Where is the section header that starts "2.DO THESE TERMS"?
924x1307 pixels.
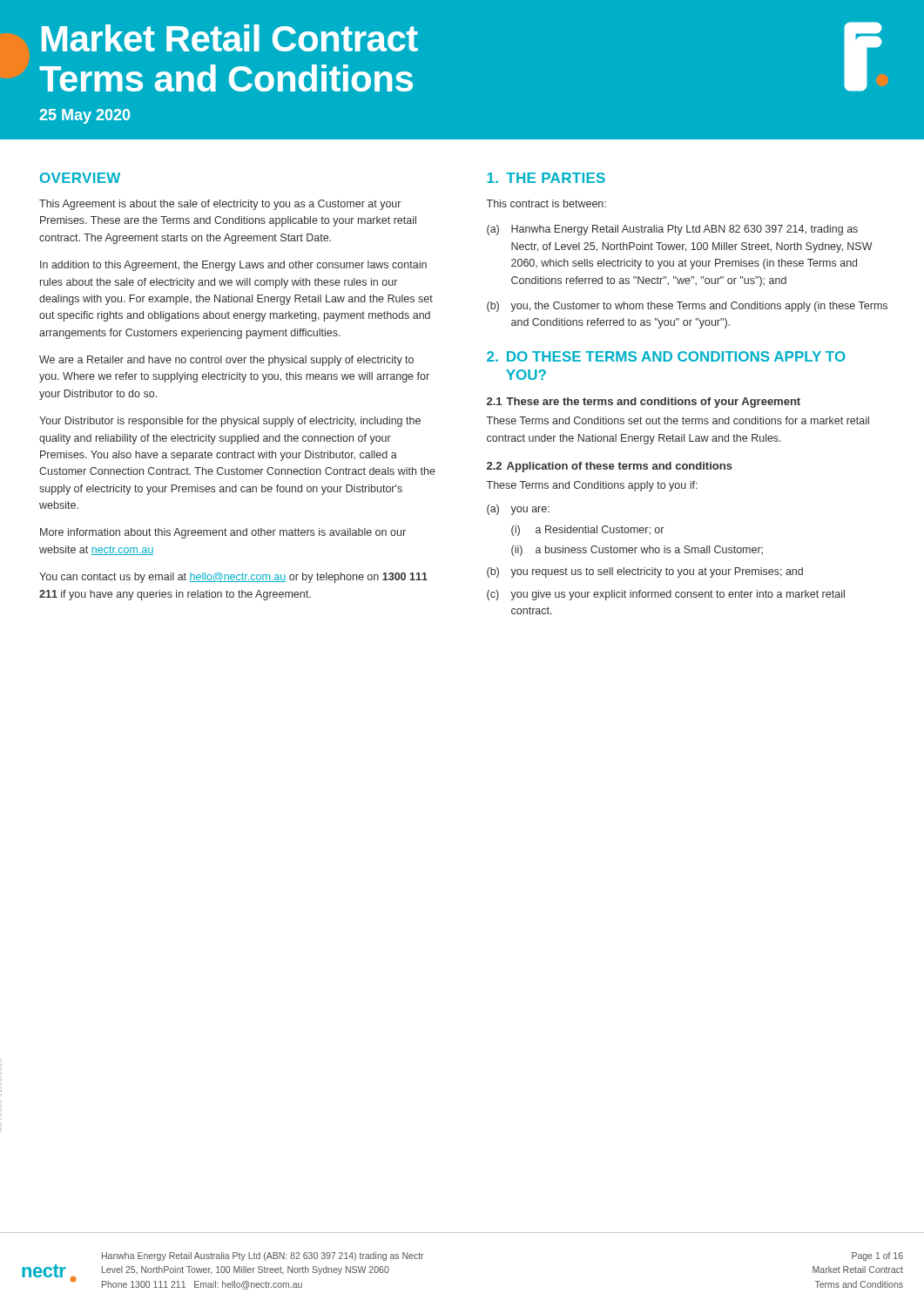[x=688, y=366]
